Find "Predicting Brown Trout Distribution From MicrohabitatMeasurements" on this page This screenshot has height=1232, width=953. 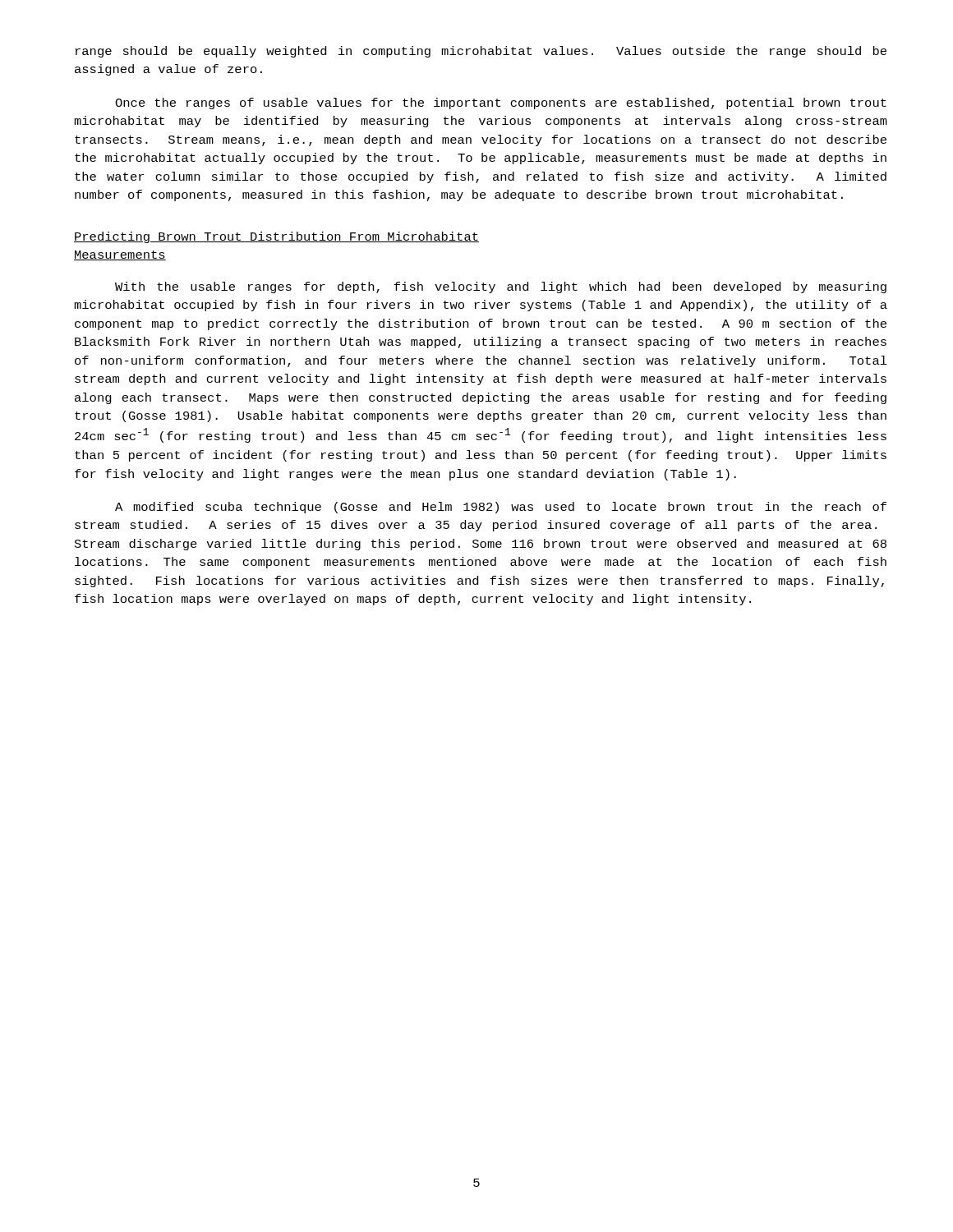click(x=276, y=246)
